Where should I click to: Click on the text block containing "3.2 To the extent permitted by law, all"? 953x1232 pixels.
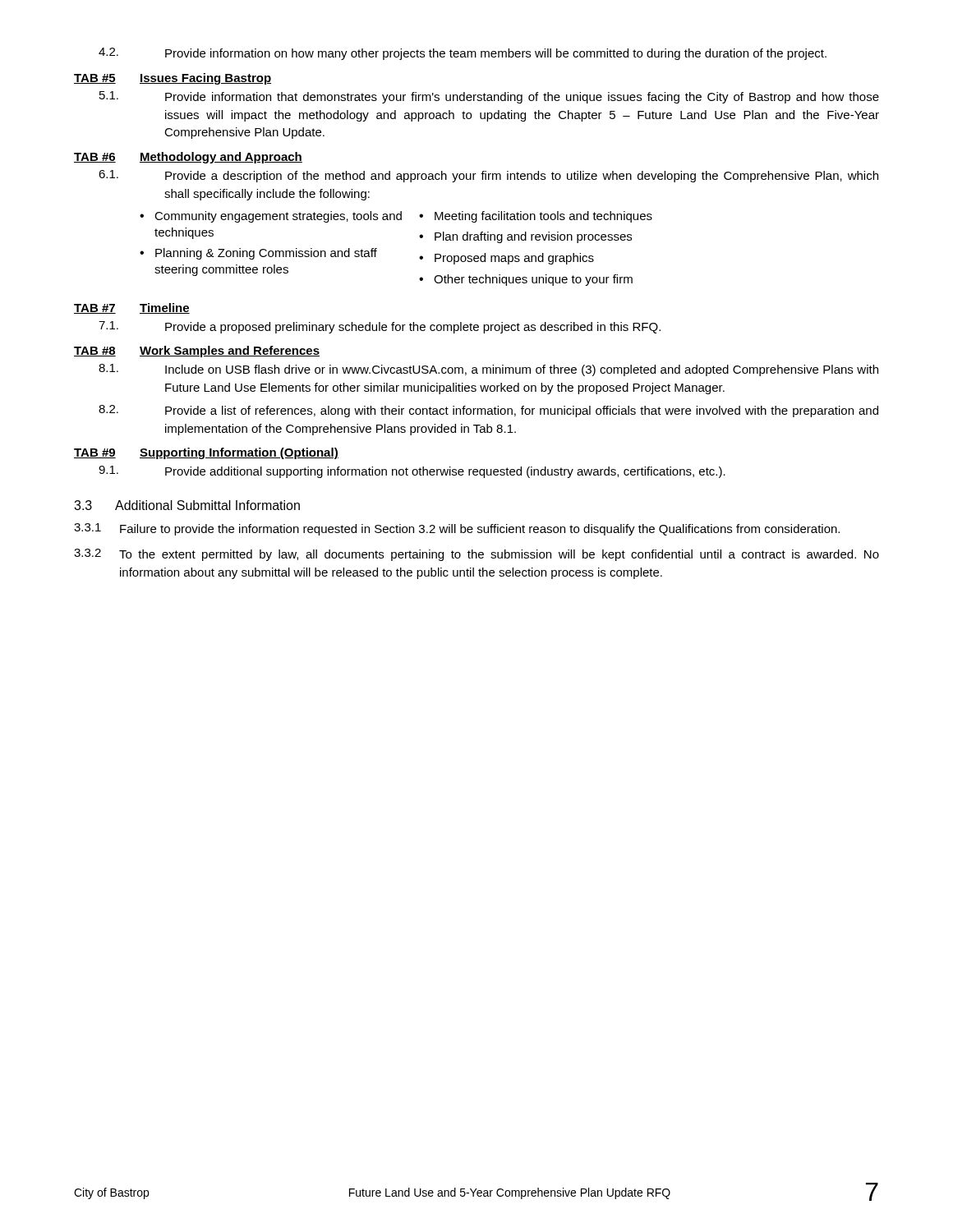point(476,563)
